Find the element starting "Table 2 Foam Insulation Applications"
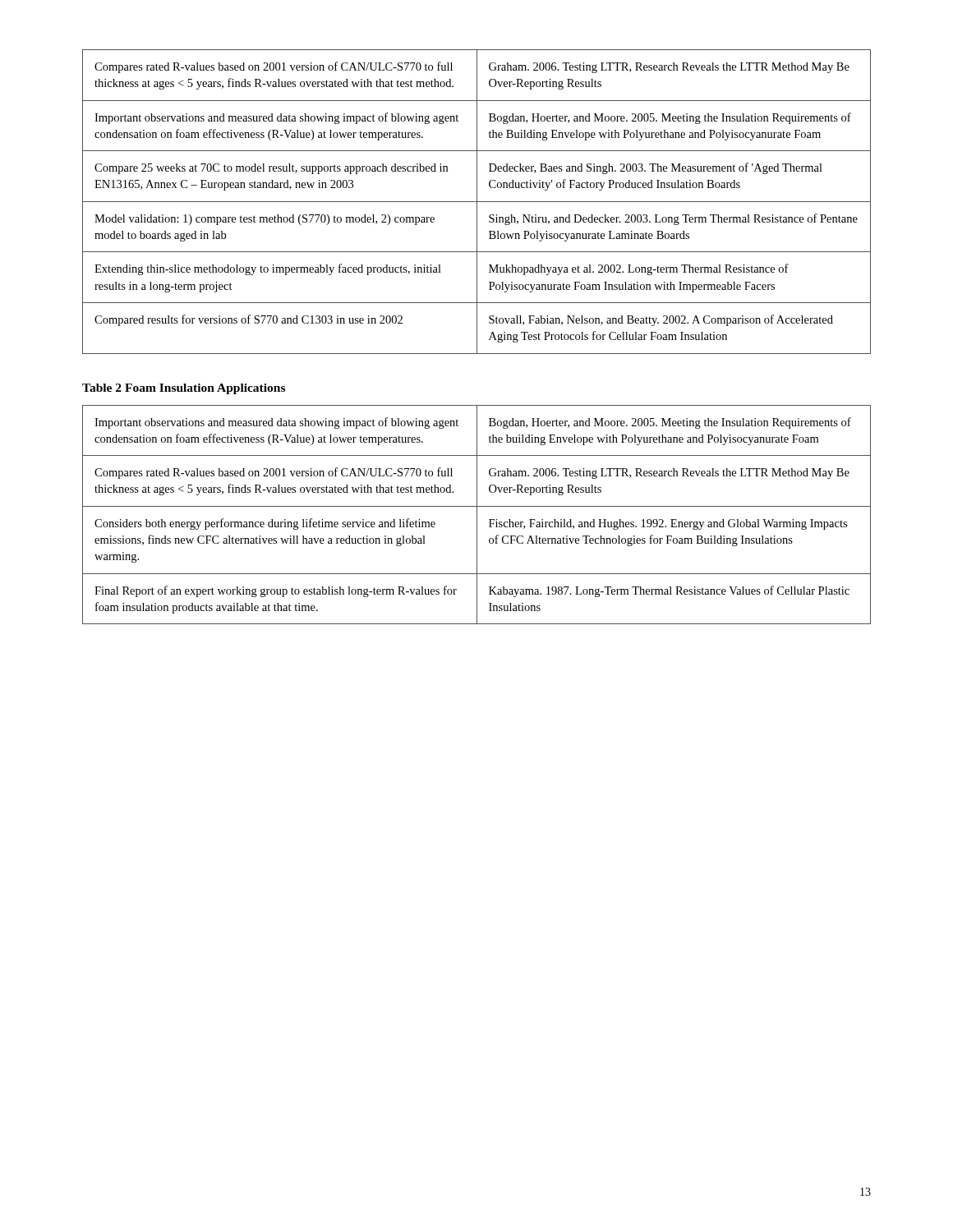The height and width of the screenshot is (1232, 953). click(x=184, y=387)
